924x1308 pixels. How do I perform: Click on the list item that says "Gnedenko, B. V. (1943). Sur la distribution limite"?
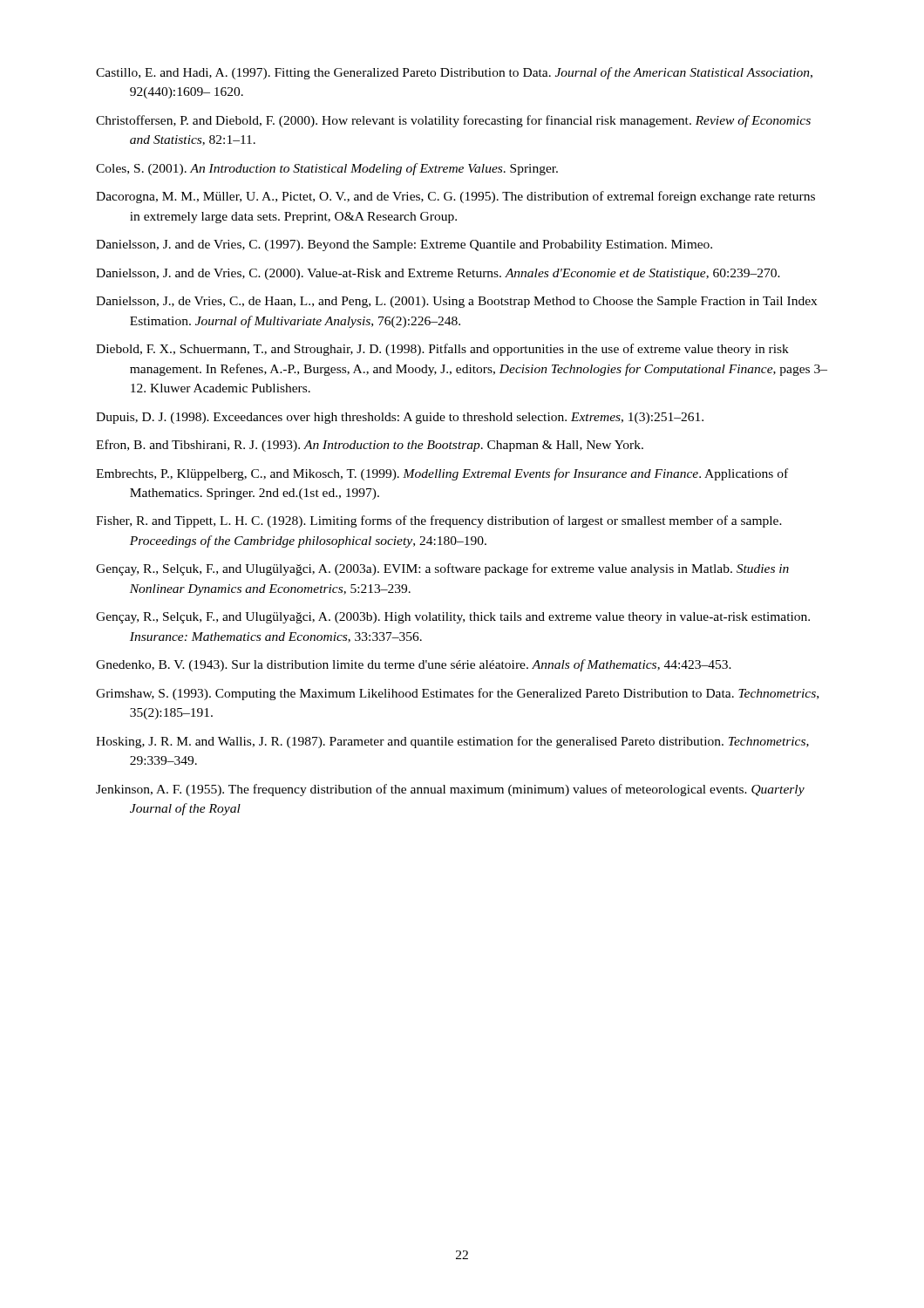pos(414,664)
